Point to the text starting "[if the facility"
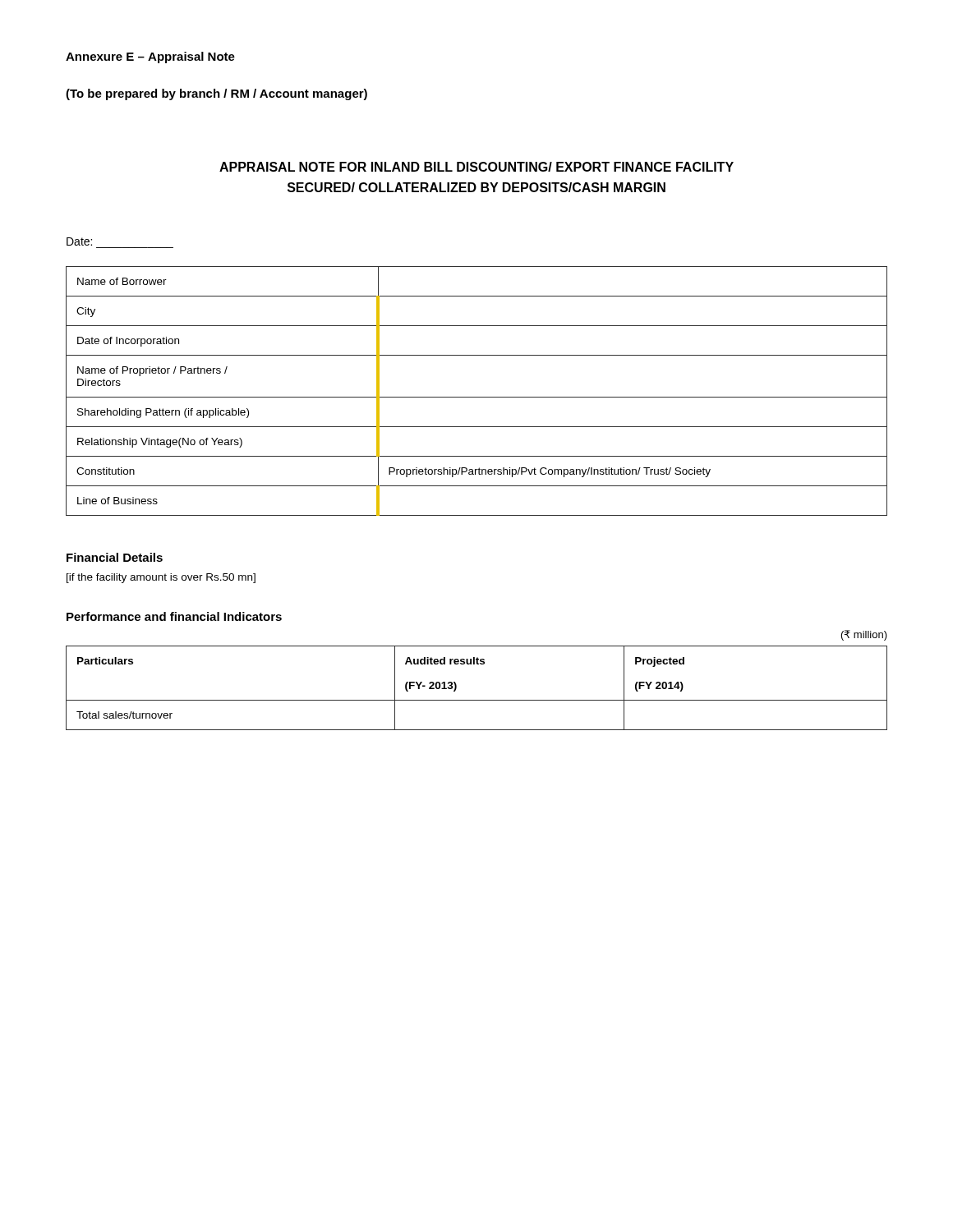Image resolution: width=953 pixels, height=1232 pixels. (161, 577)
